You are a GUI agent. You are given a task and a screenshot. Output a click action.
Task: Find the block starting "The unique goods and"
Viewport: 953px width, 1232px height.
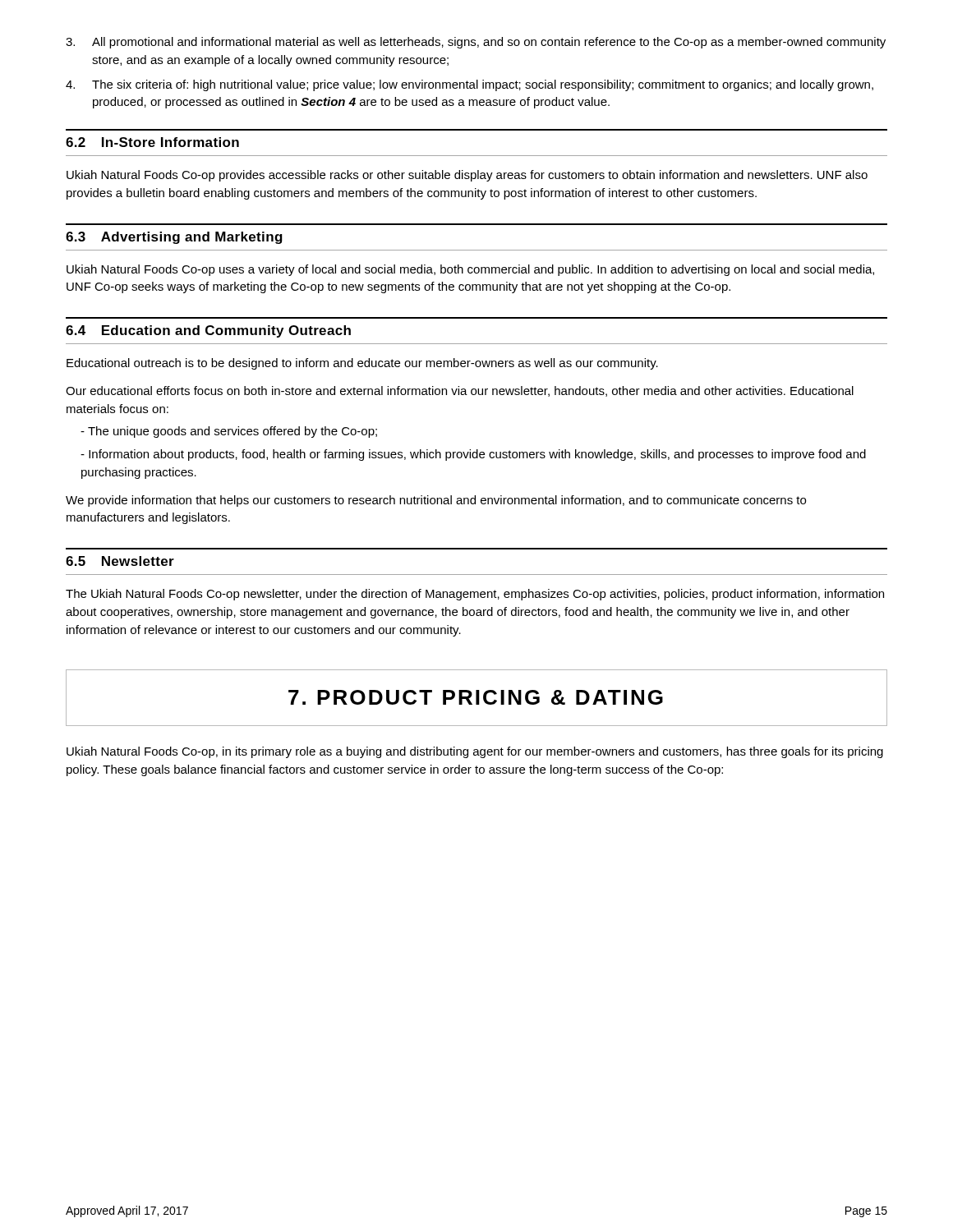point(229,431)
